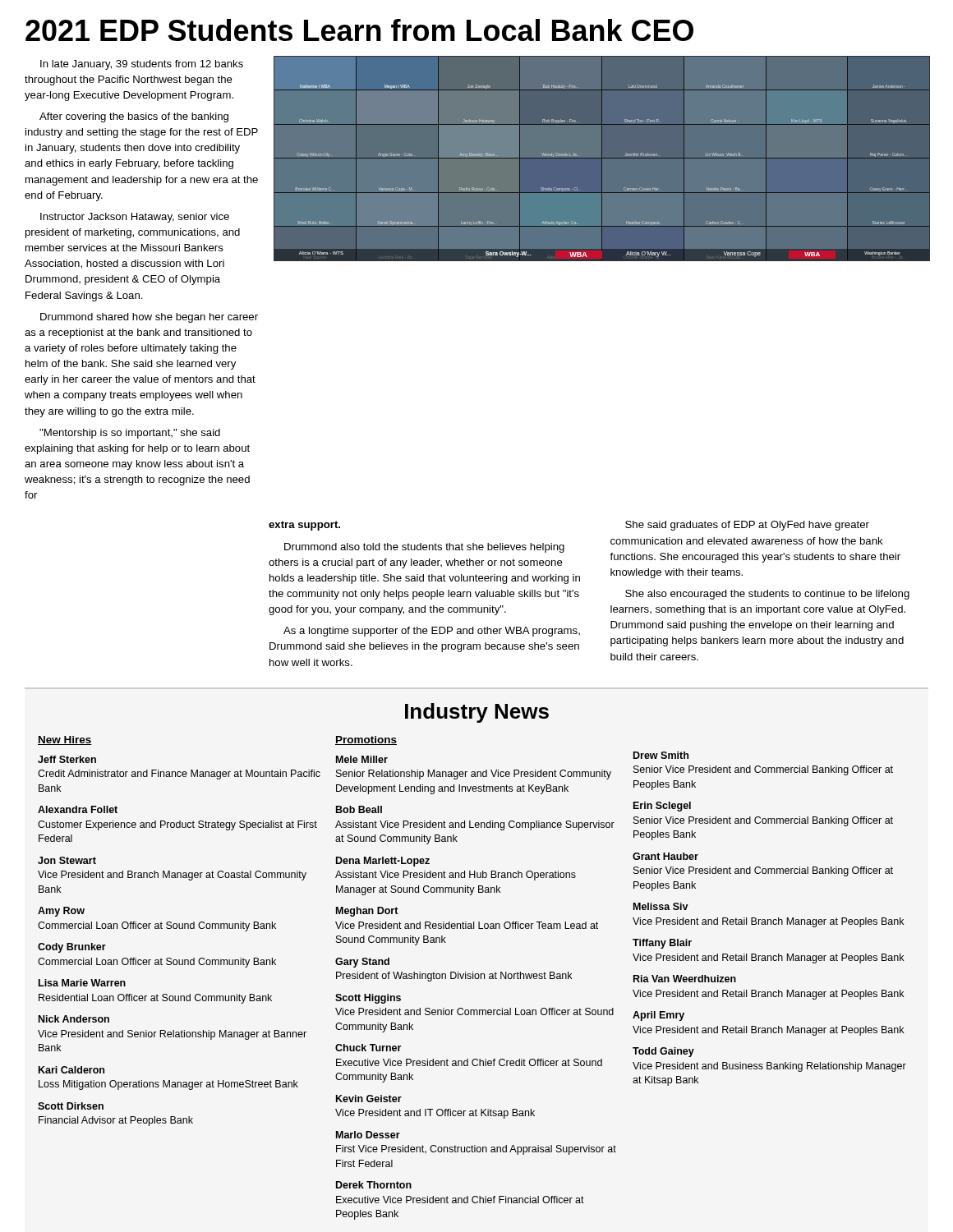Locate the block of text that opens with "She said graduates of EDP at OlyFed"
The height and width of the screenshot is (1232, 953).
[769, 591]
